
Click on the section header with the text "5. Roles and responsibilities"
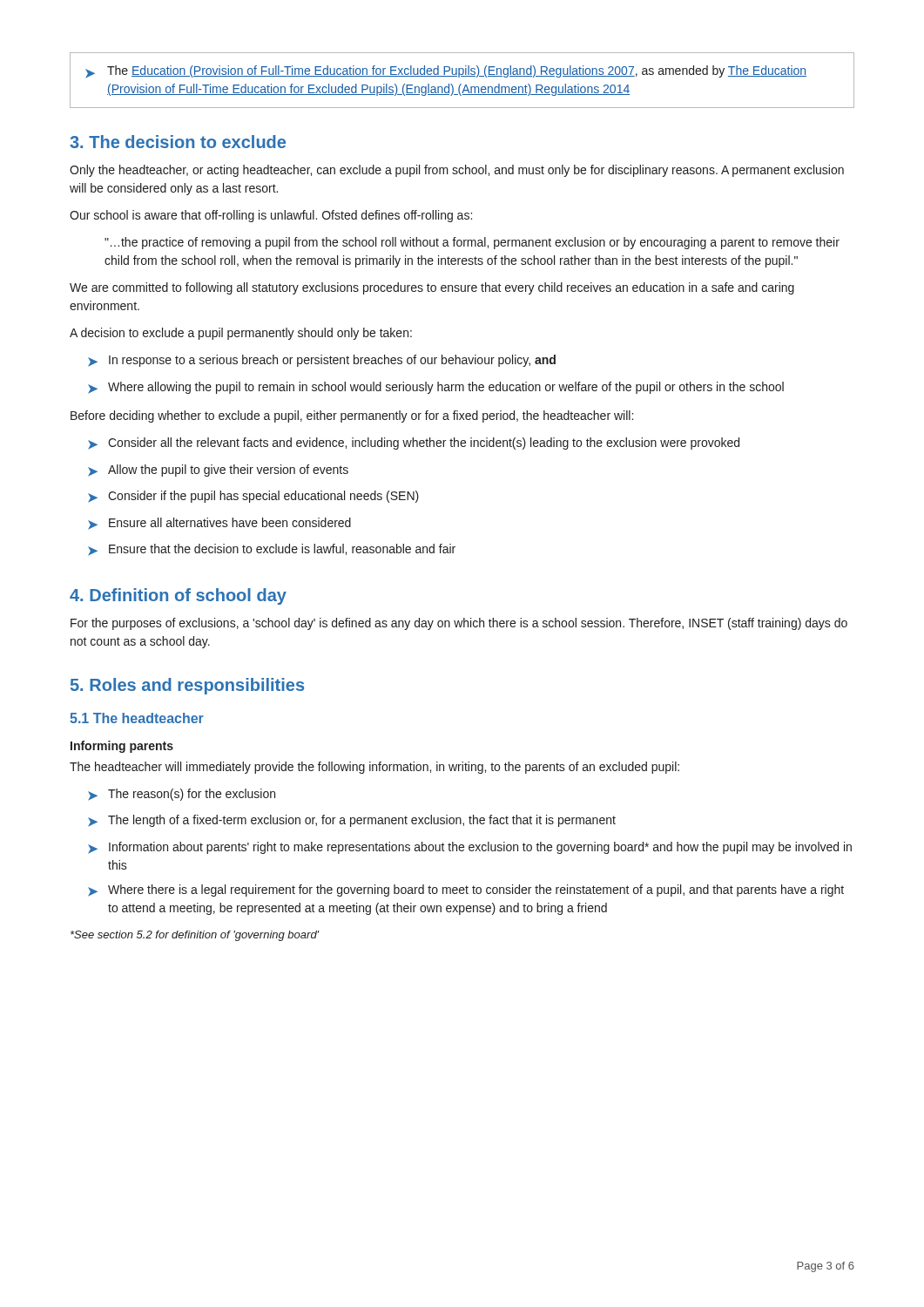coord(187,686)
